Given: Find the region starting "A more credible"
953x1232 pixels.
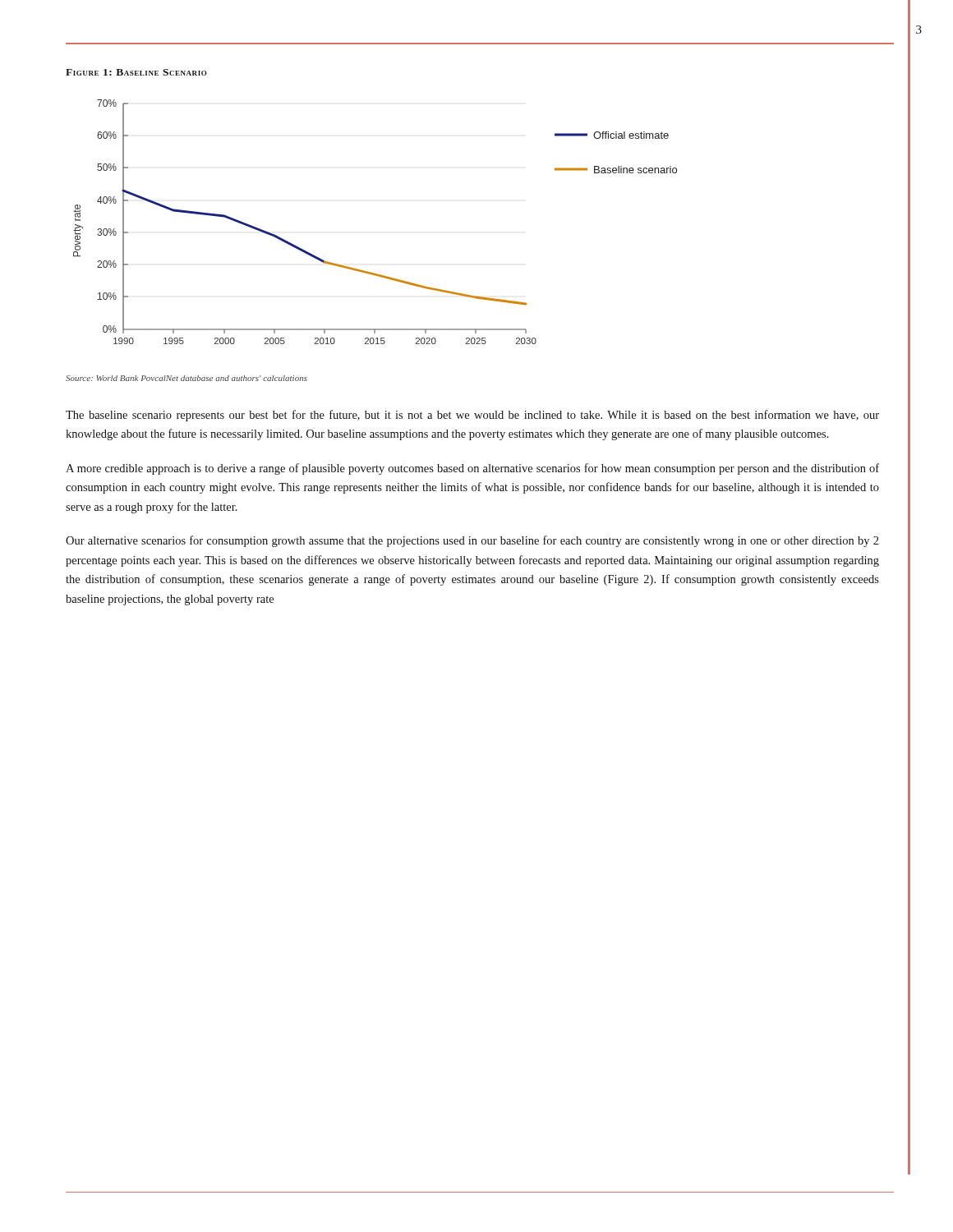Looking at the screenshot, I should tap(472, 487).
